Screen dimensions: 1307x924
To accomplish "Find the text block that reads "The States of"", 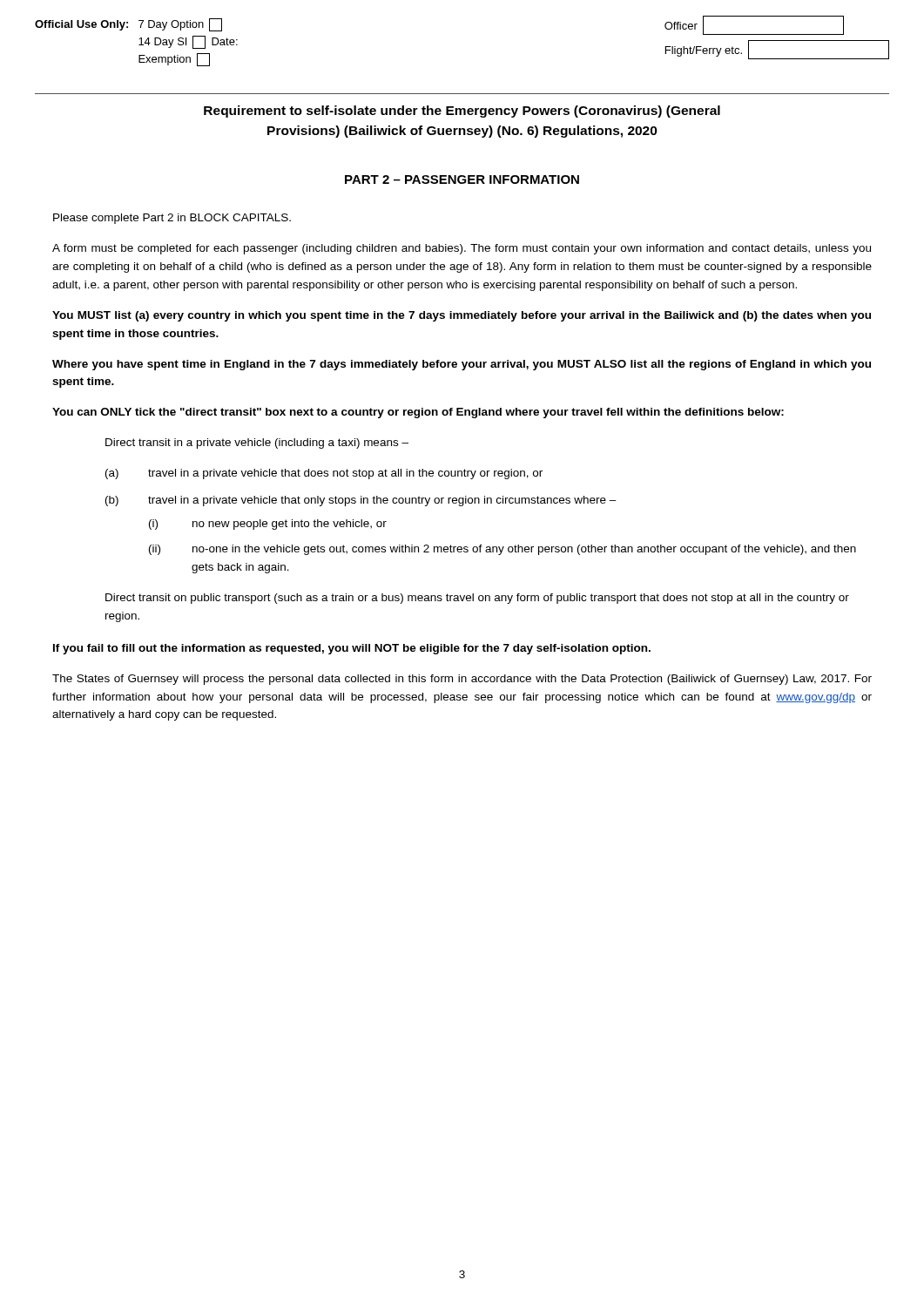I will pos(462,696).
